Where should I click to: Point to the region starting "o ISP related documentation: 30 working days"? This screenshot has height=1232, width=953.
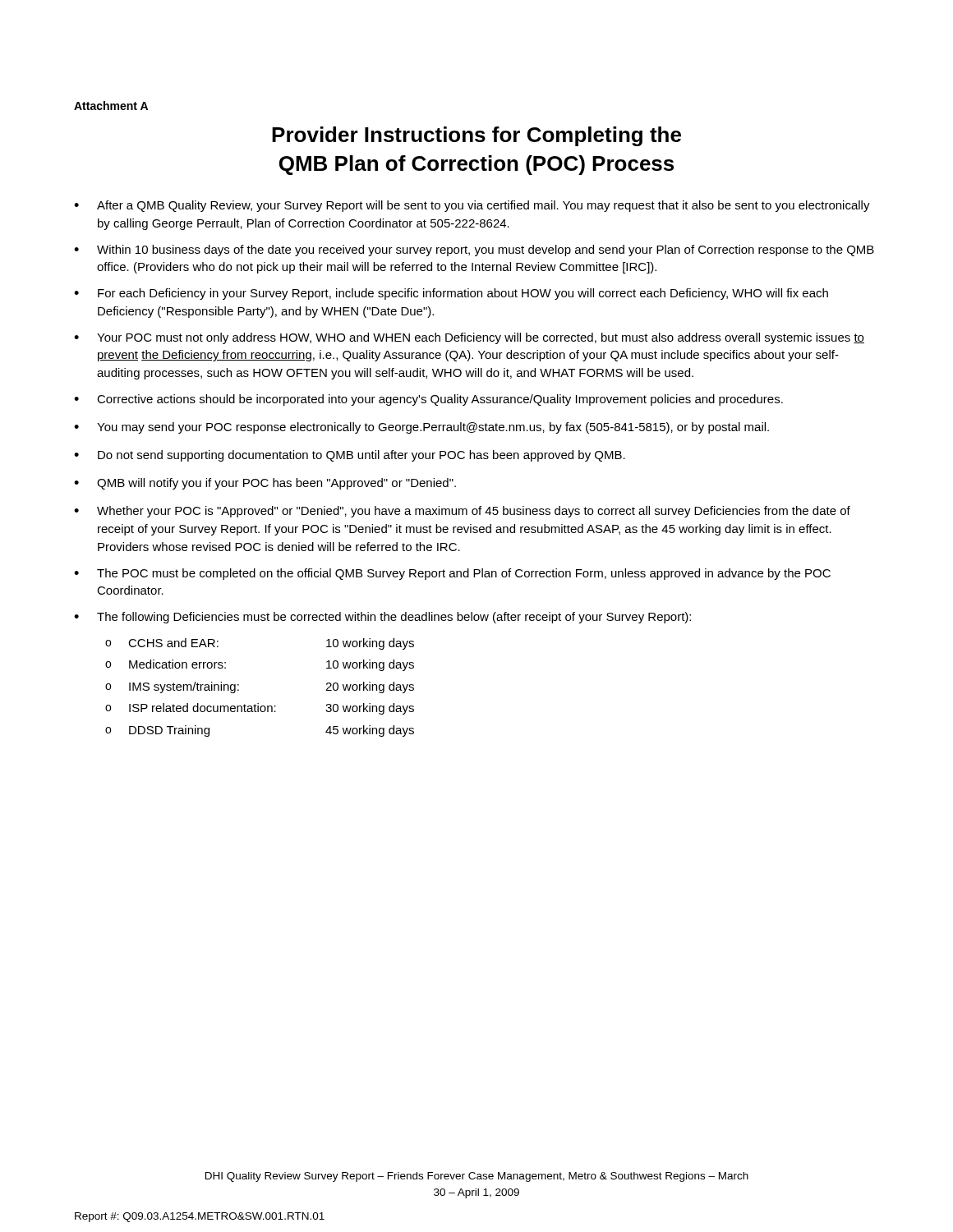pyautogui.click(x=260, y=708)
